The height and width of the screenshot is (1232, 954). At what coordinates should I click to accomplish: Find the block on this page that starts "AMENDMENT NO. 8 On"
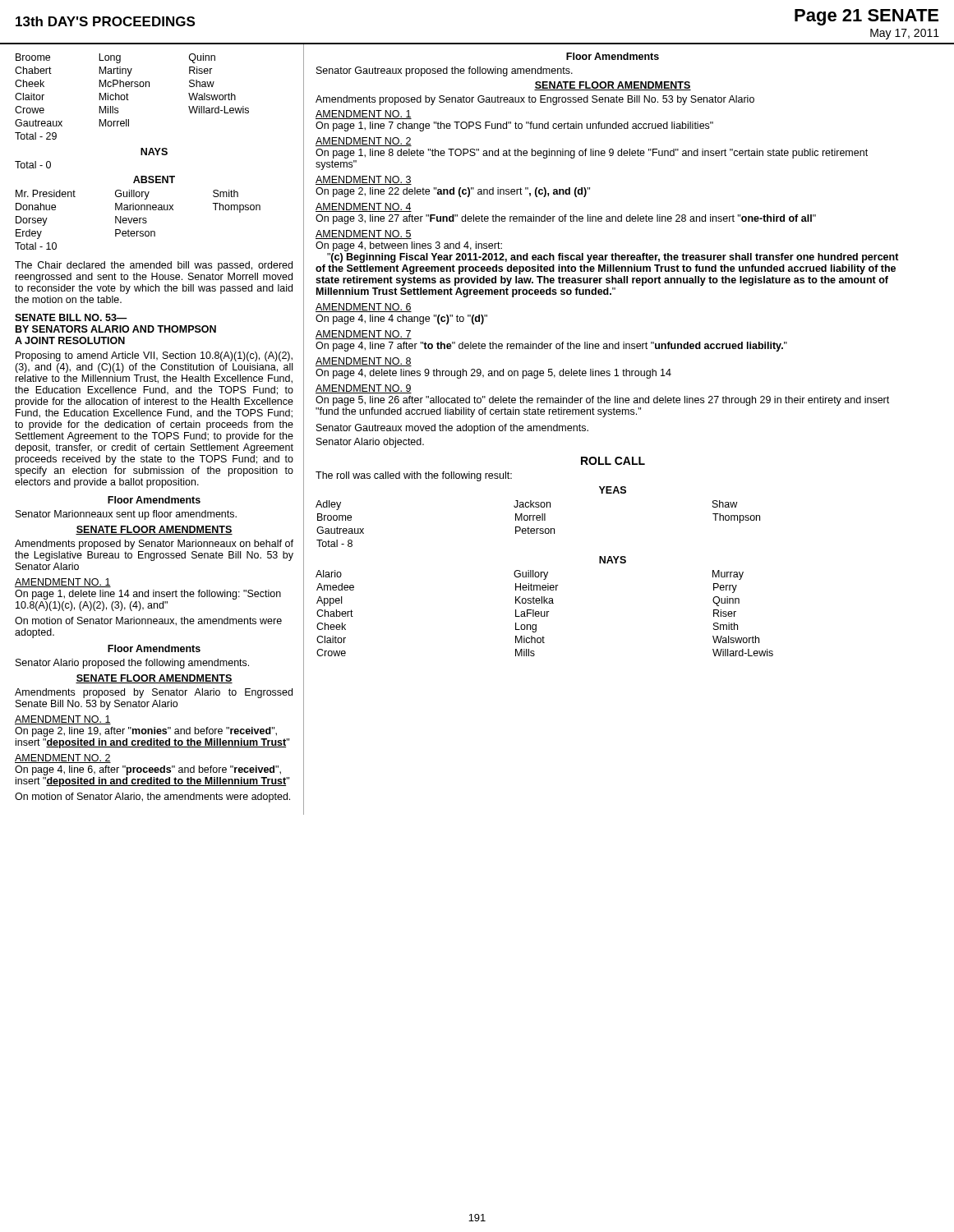[x=493, y=367]
